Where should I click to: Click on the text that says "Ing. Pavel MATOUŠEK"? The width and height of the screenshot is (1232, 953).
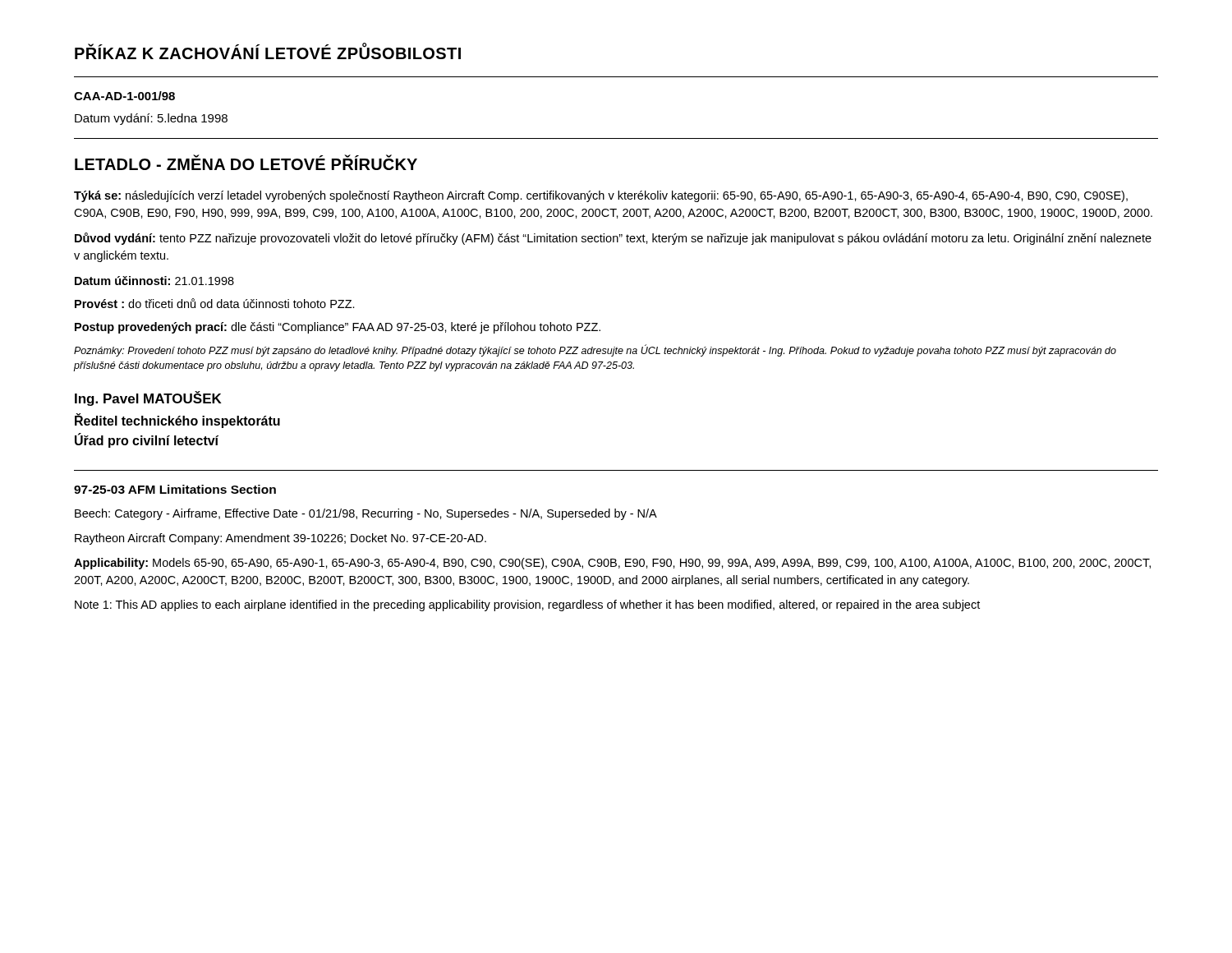click(148, 398)
